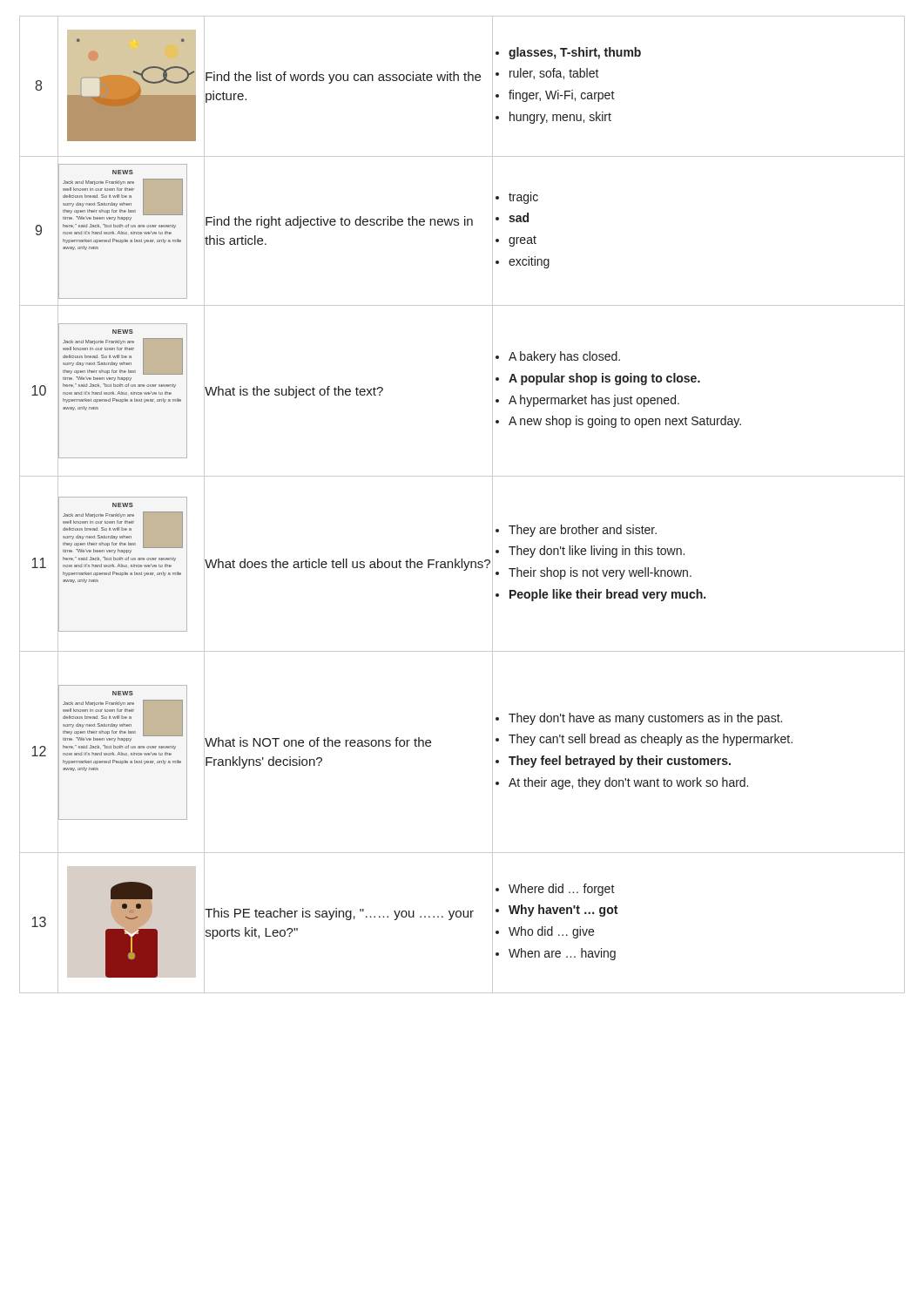Find the block on this page that starts "This PE teacher is saying, "…… you"
Viewport: 924px width, 1307px height.
339,922
